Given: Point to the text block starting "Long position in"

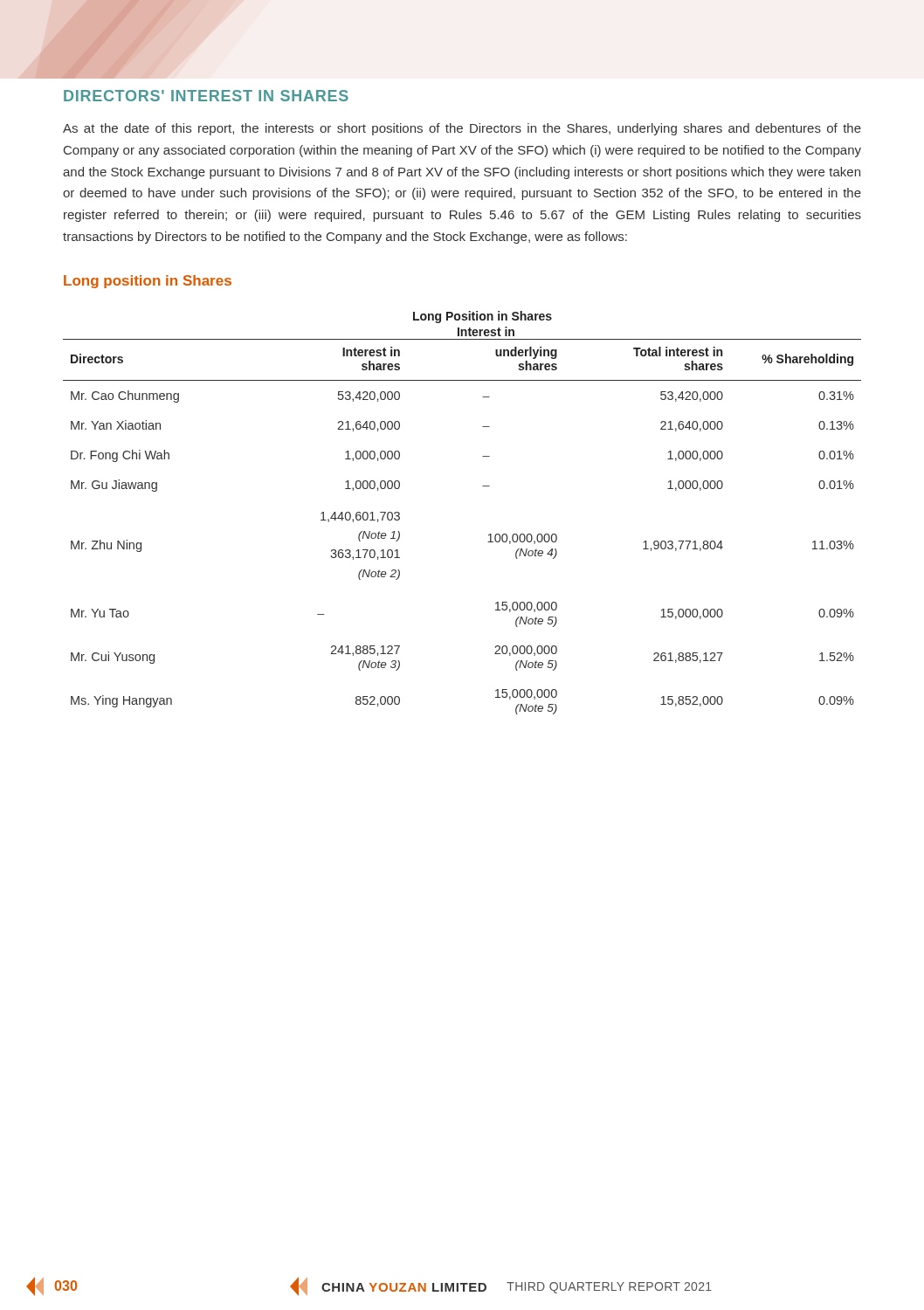Looking at the screenshot, I should click(147, 280).
